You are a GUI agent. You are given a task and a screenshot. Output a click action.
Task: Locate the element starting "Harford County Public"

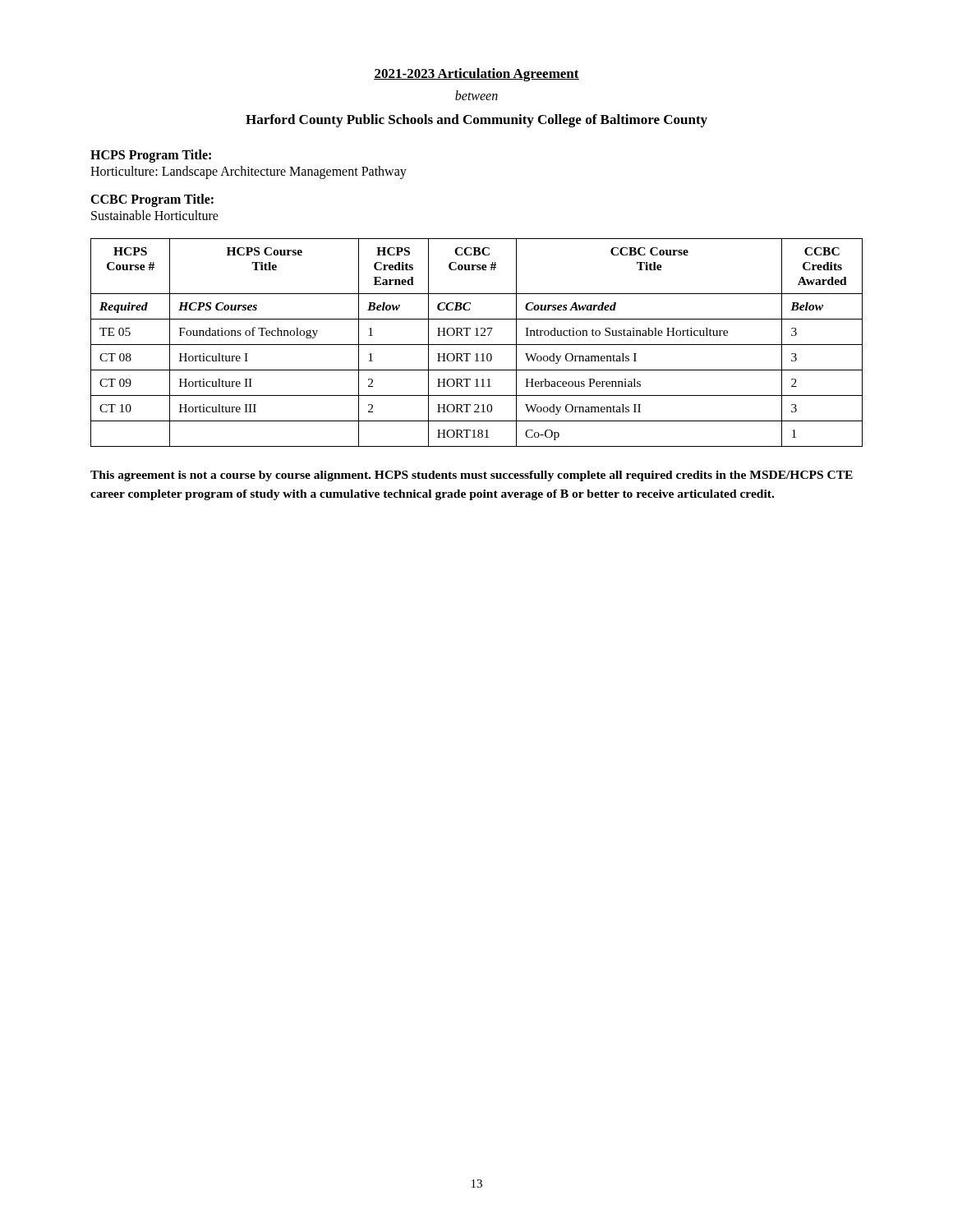tap(476, 120)
